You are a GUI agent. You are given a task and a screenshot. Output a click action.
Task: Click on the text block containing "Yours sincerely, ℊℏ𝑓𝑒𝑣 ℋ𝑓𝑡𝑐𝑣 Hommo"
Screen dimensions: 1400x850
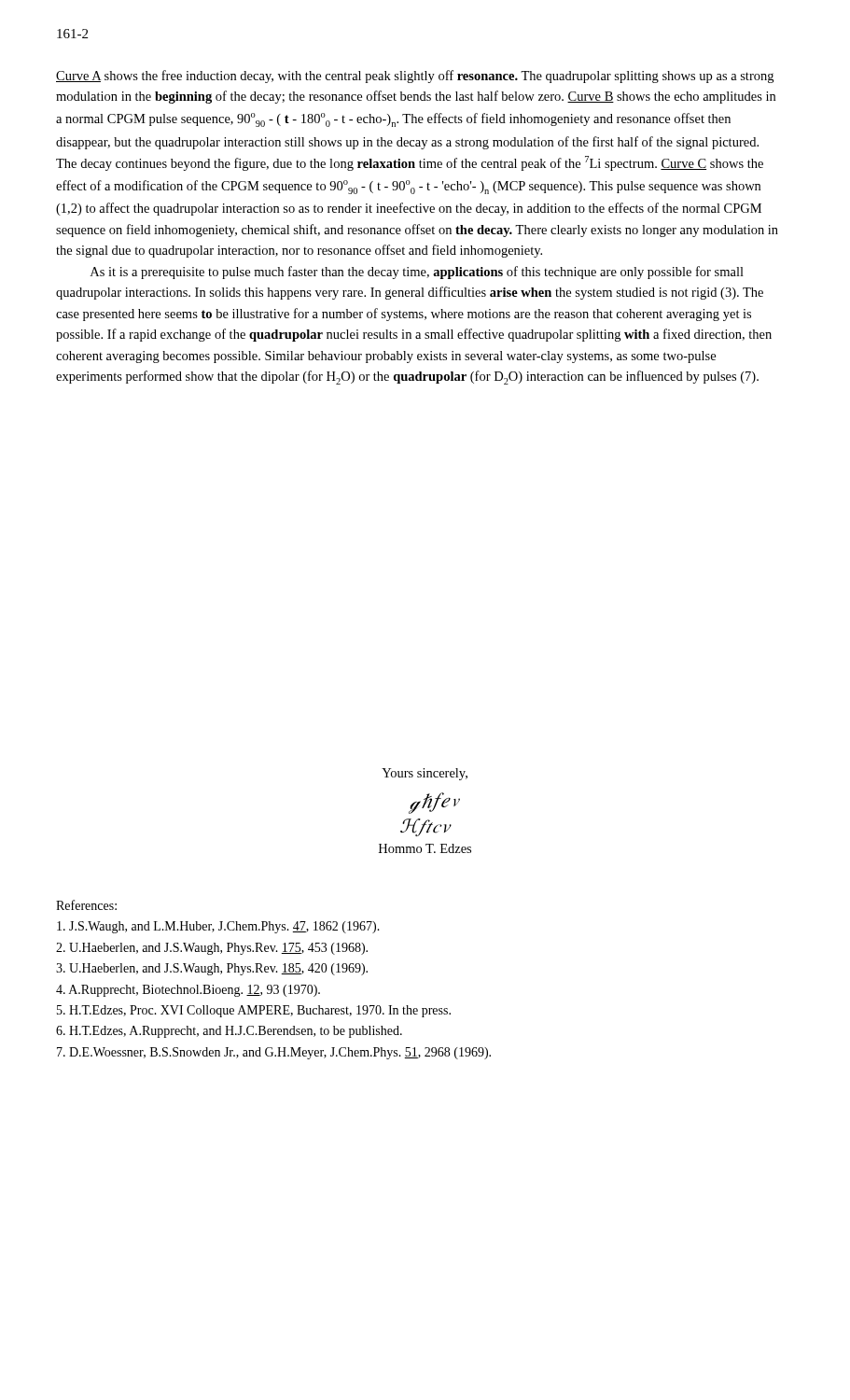point(425,811)
